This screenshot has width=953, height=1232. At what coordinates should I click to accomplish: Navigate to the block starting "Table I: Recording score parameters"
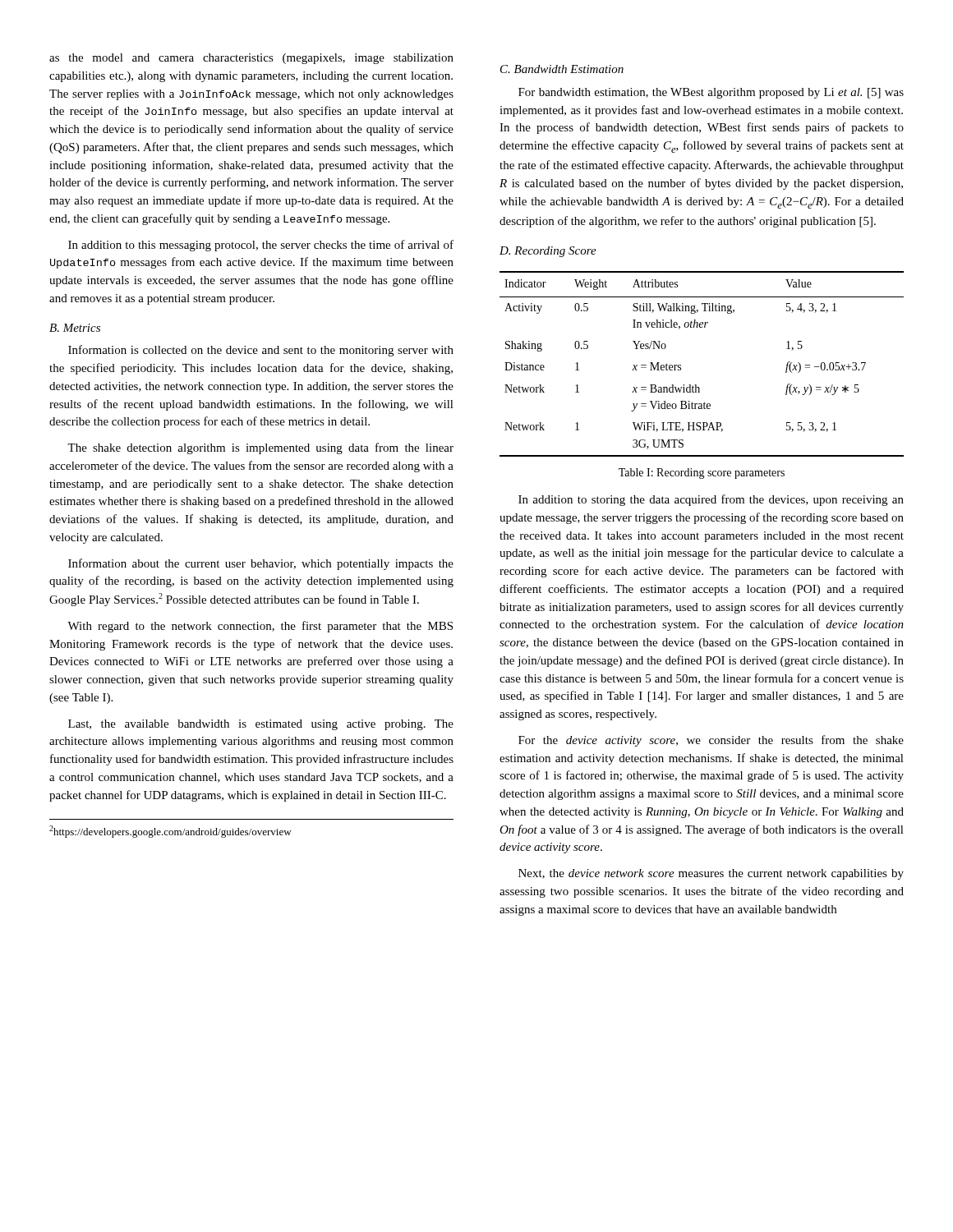click(702, 473)
